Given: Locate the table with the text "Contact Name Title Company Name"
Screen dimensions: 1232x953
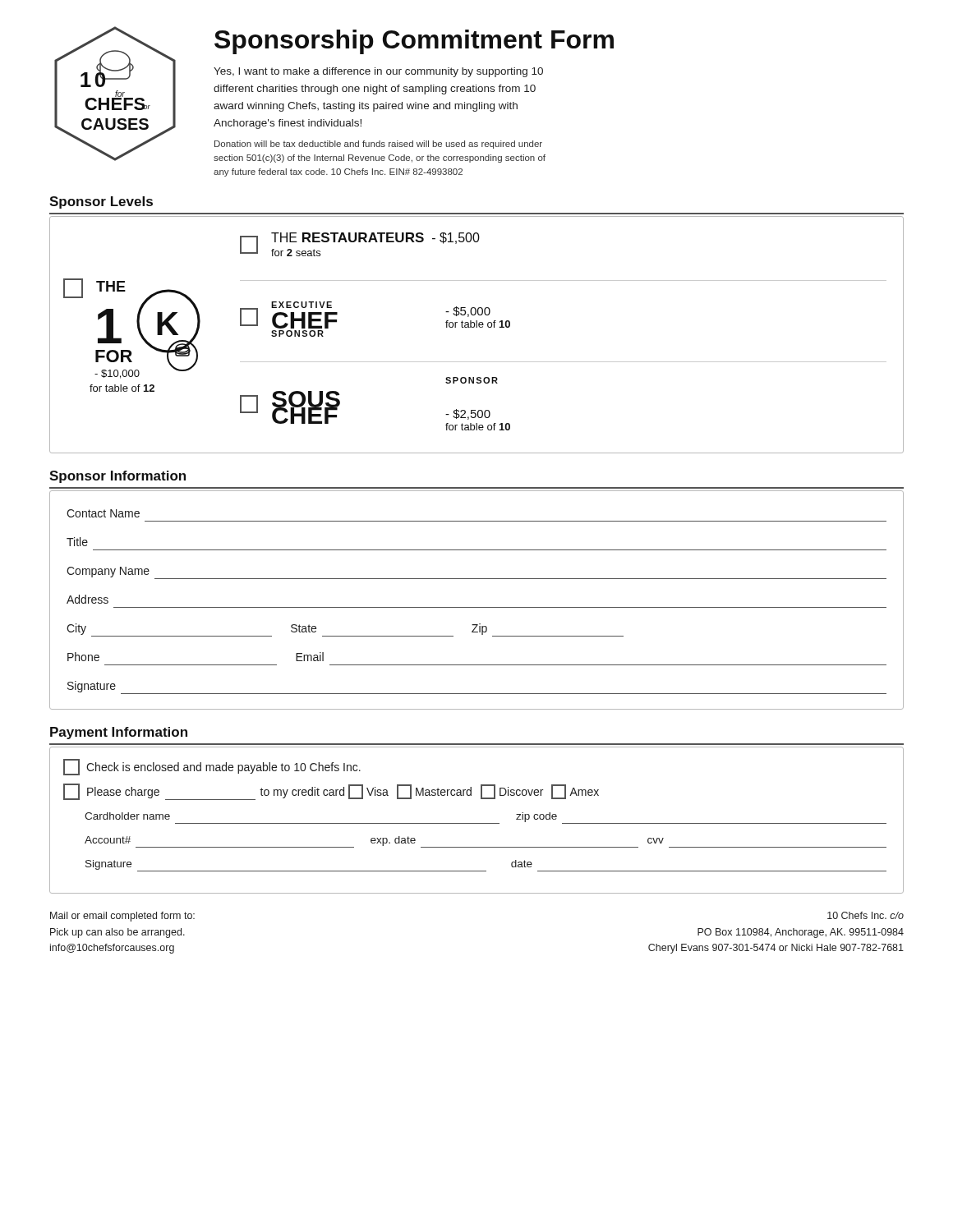Looking at the screenshot, I should [476, 600].
